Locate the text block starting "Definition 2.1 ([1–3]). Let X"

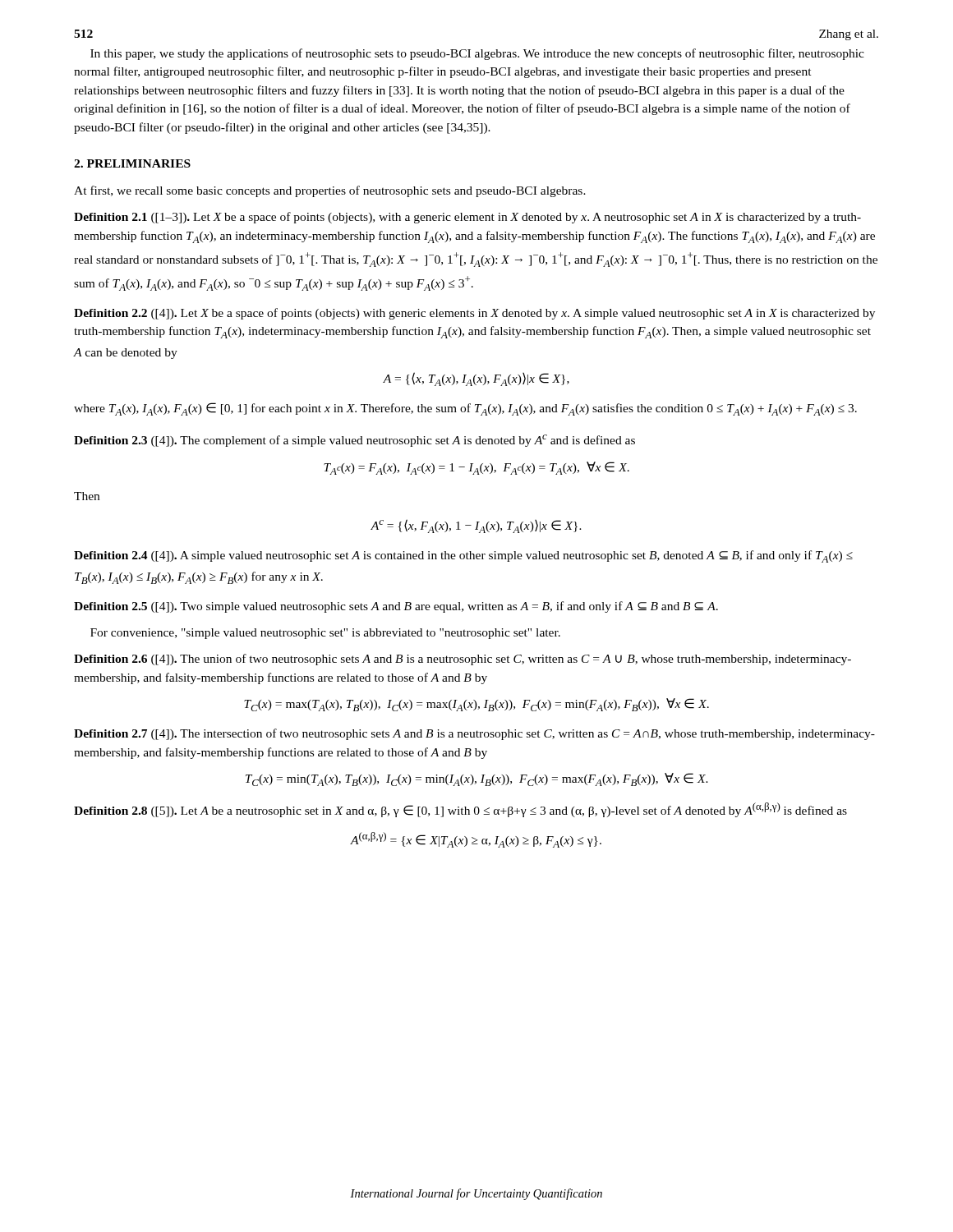pyautogui.click(x=476, y=251)
